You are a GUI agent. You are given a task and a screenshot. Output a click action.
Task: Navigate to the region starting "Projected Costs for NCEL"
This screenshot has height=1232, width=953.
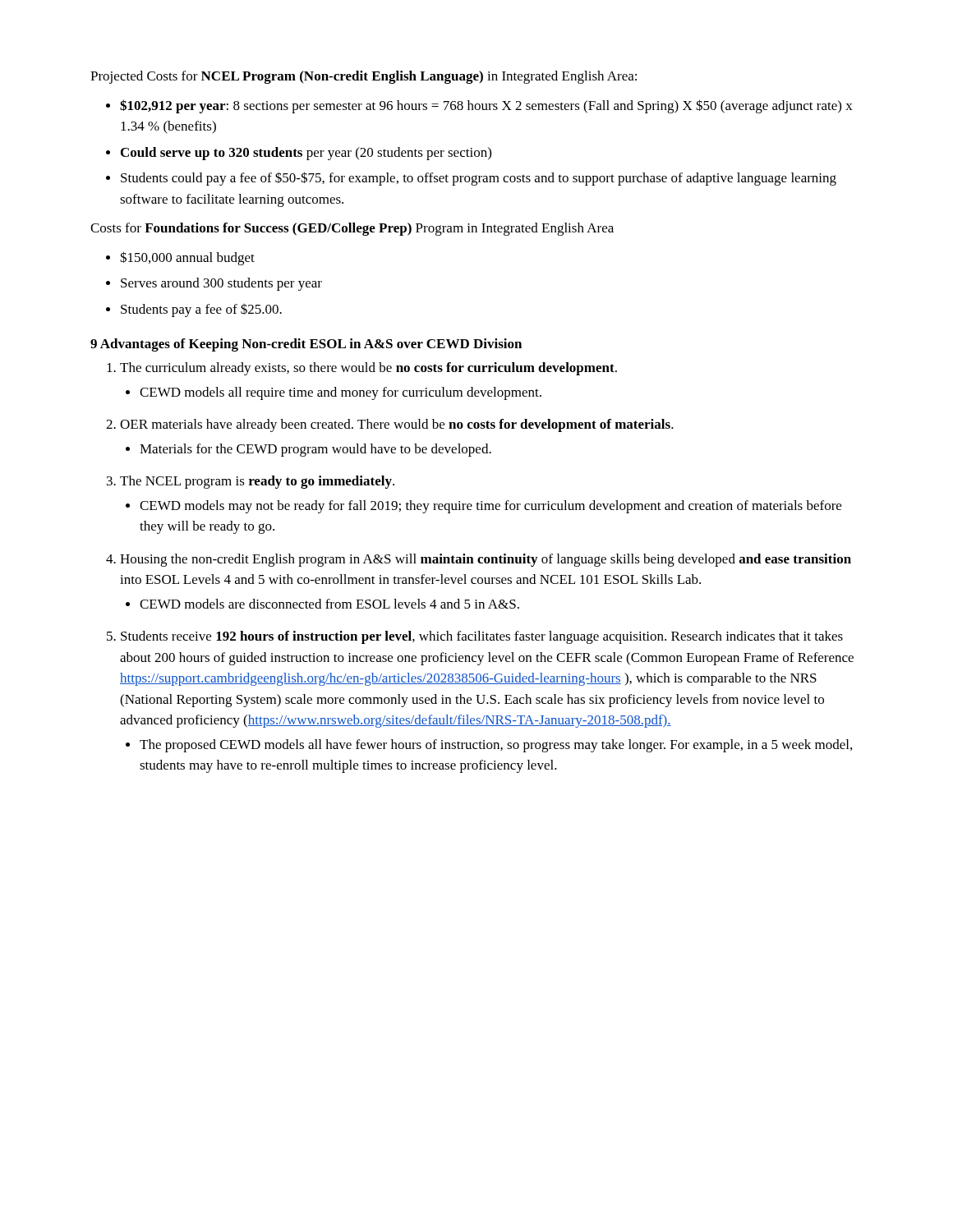[x=364, y=76]
